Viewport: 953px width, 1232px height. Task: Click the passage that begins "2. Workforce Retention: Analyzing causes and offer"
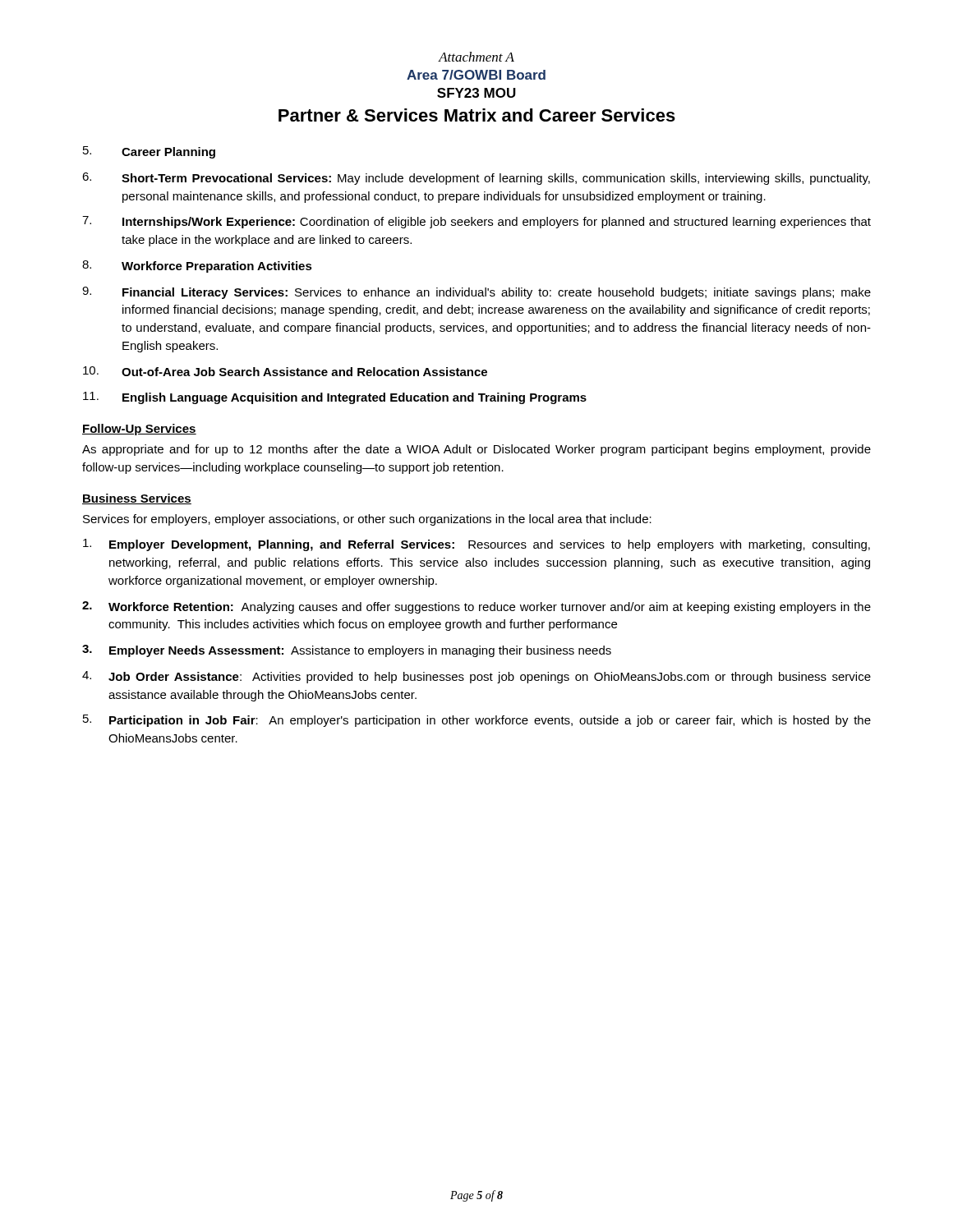tap(476, 615)
